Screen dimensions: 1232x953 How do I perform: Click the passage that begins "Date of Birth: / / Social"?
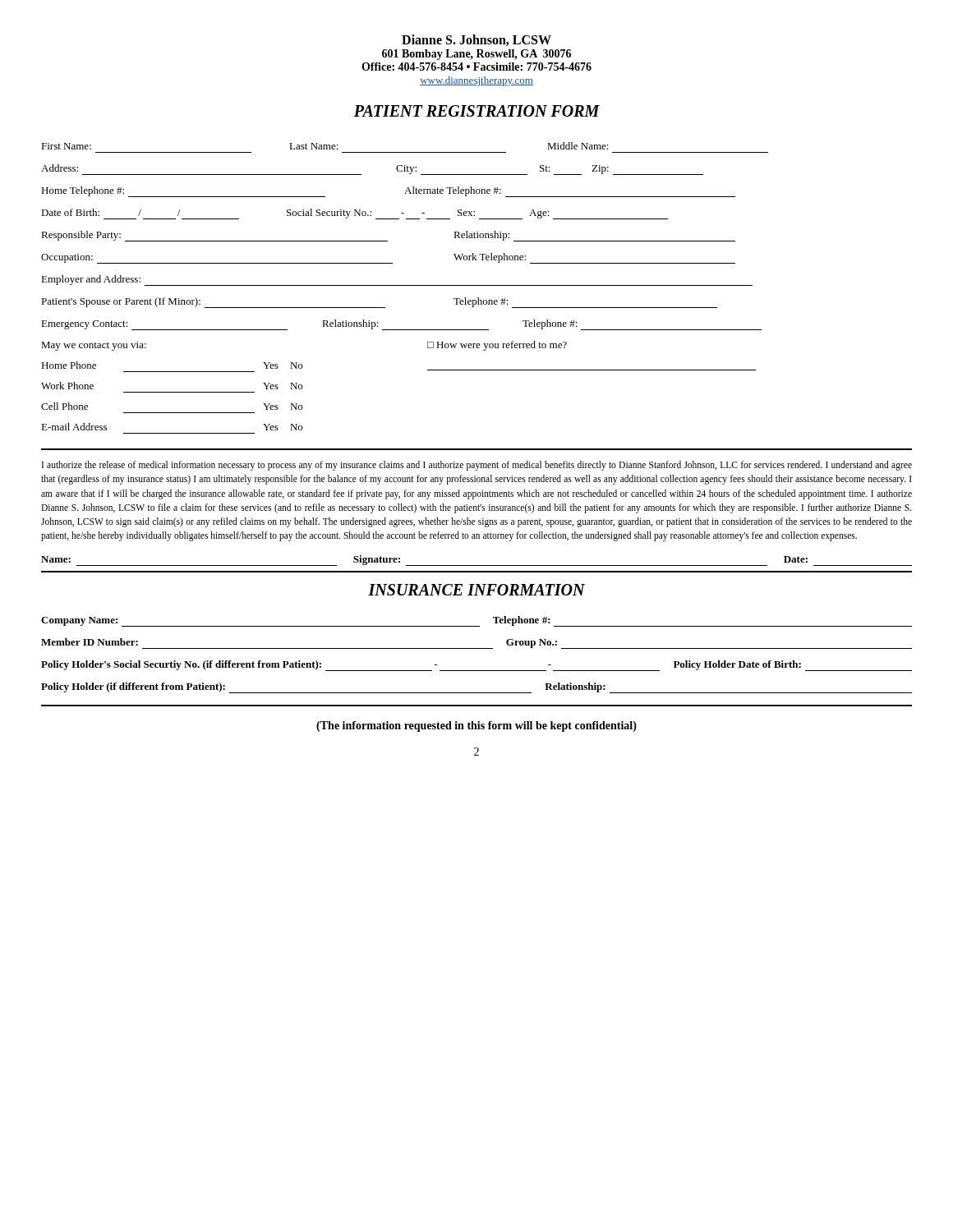coord(476,212)
